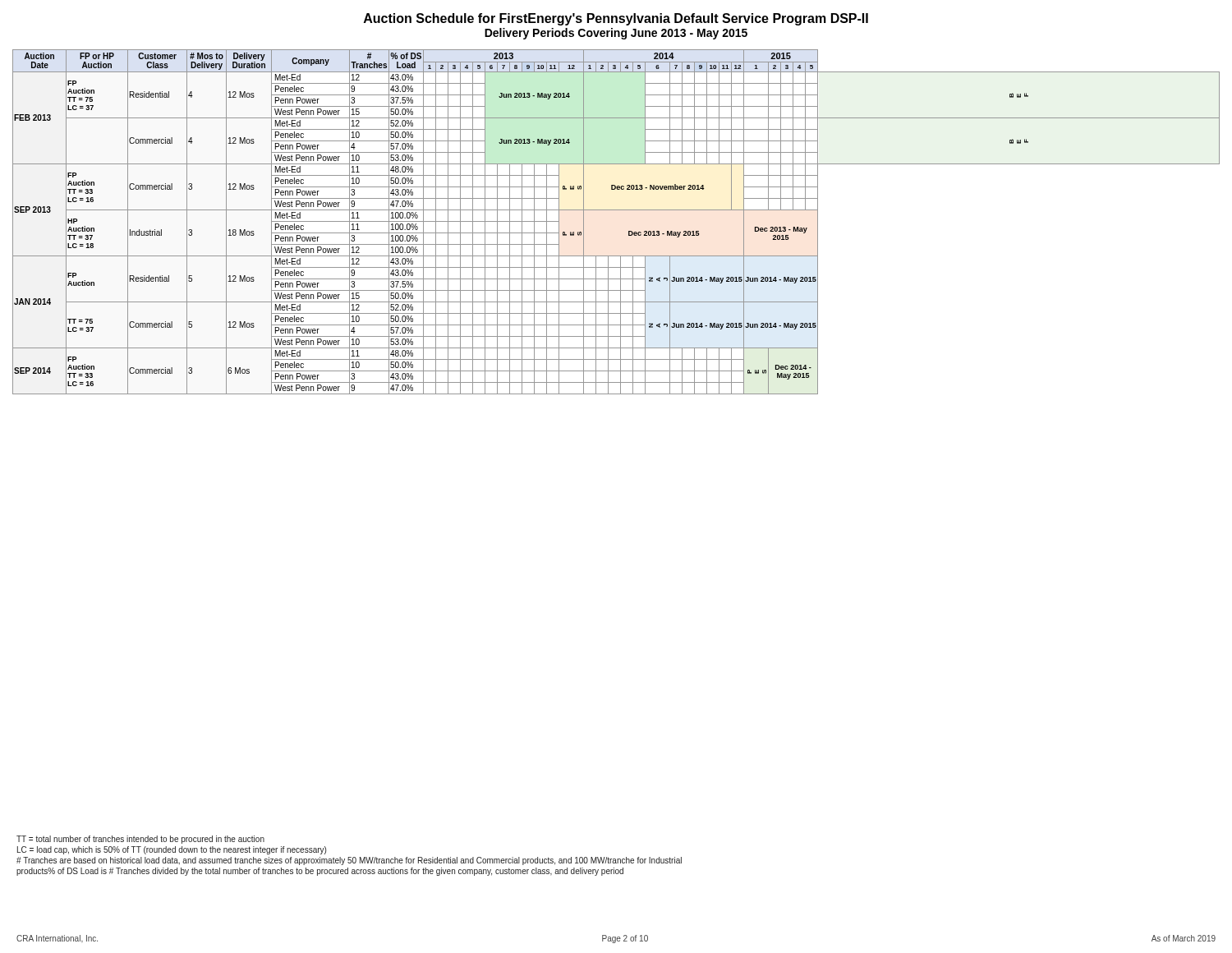Find the element starting "TT = total number of tranches intended to"
Screen dimensions: 953x1232
click(616, 855)
